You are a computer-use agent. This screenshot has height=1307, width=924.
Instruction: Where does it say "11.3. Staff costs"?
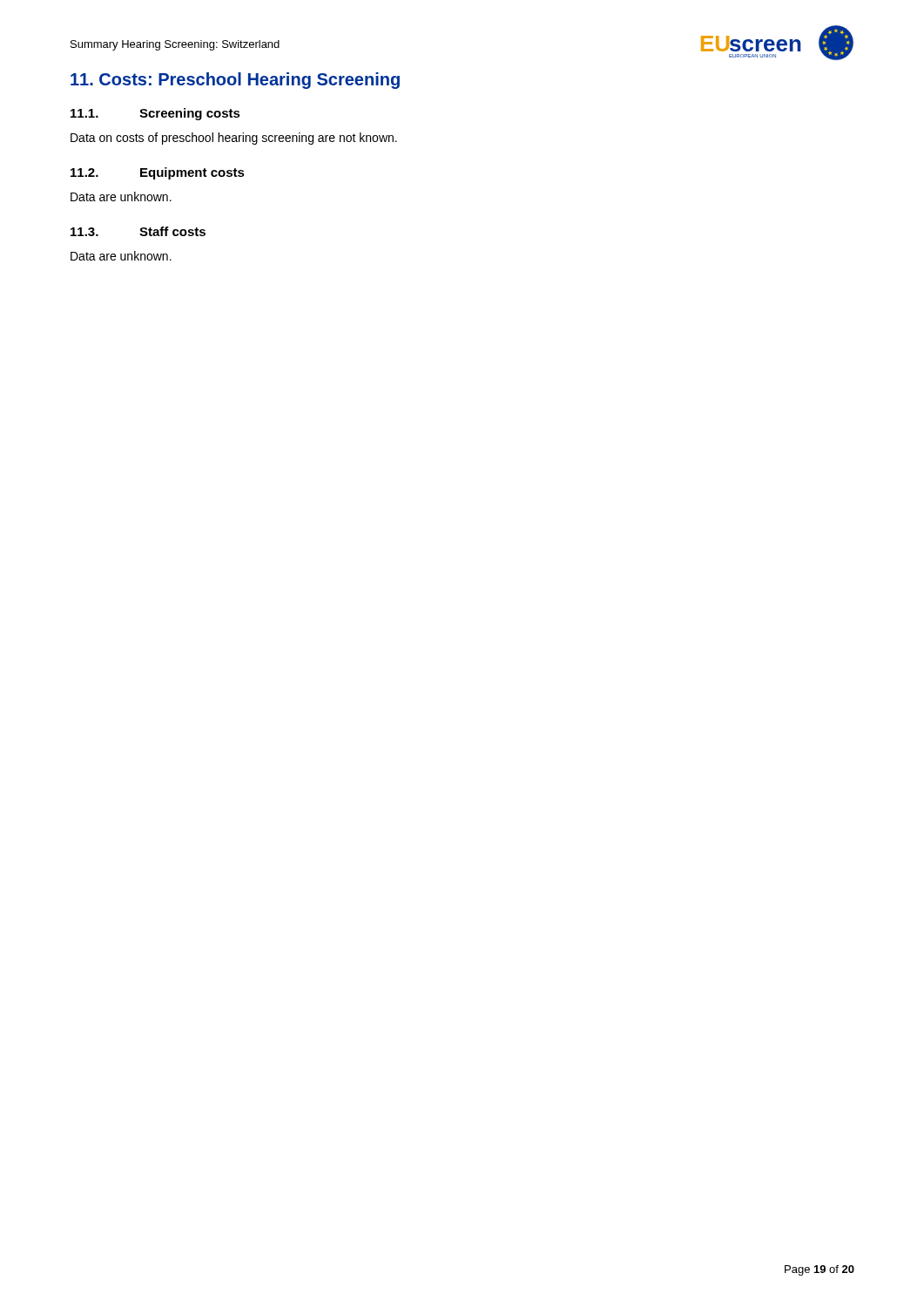pos(138,231)
